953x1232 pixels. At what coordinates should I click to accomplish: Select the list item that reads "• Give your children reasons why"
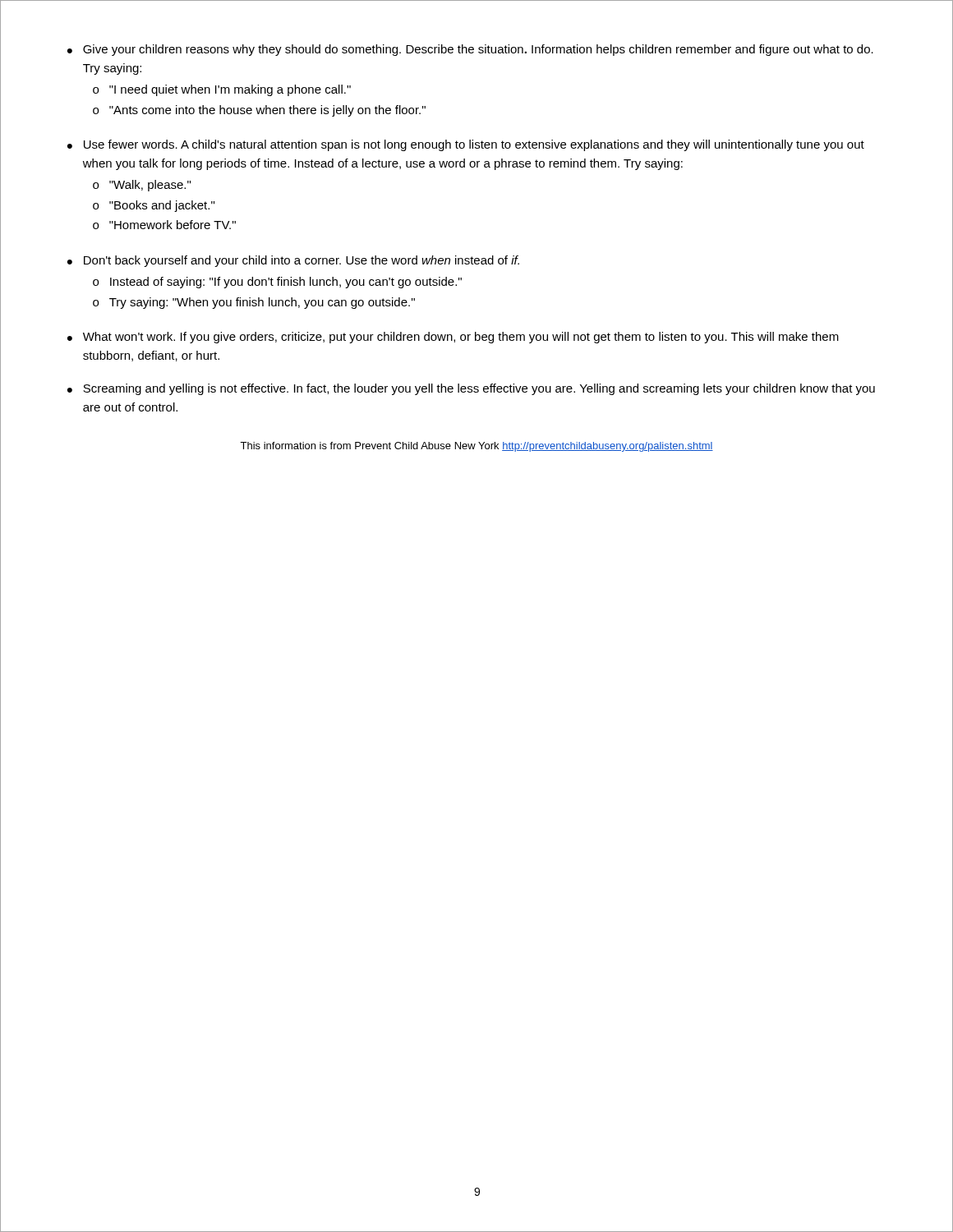tap(470, 50)
